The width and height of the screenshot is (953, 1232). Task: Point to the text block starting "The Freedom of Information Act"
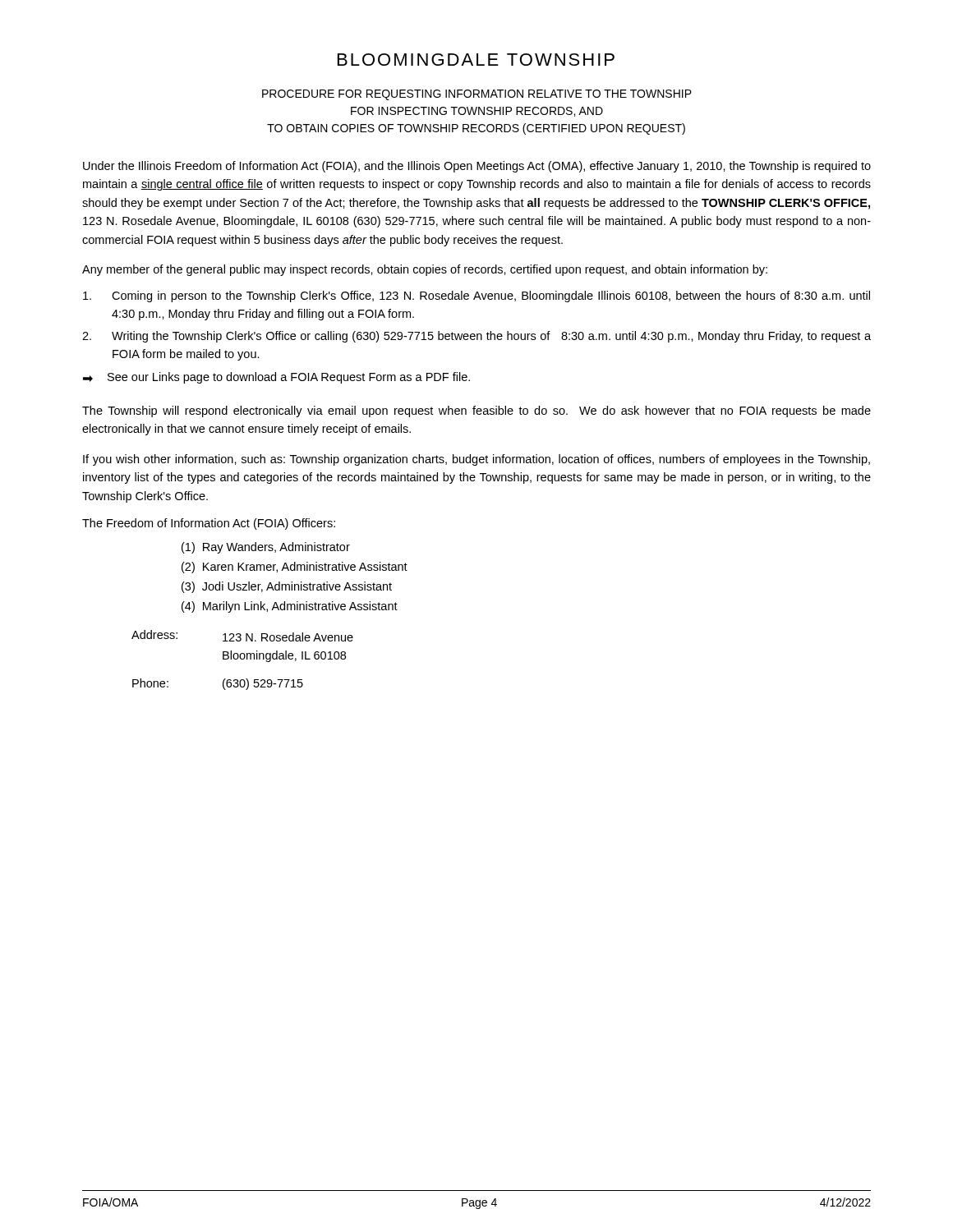tap(209, 523)
